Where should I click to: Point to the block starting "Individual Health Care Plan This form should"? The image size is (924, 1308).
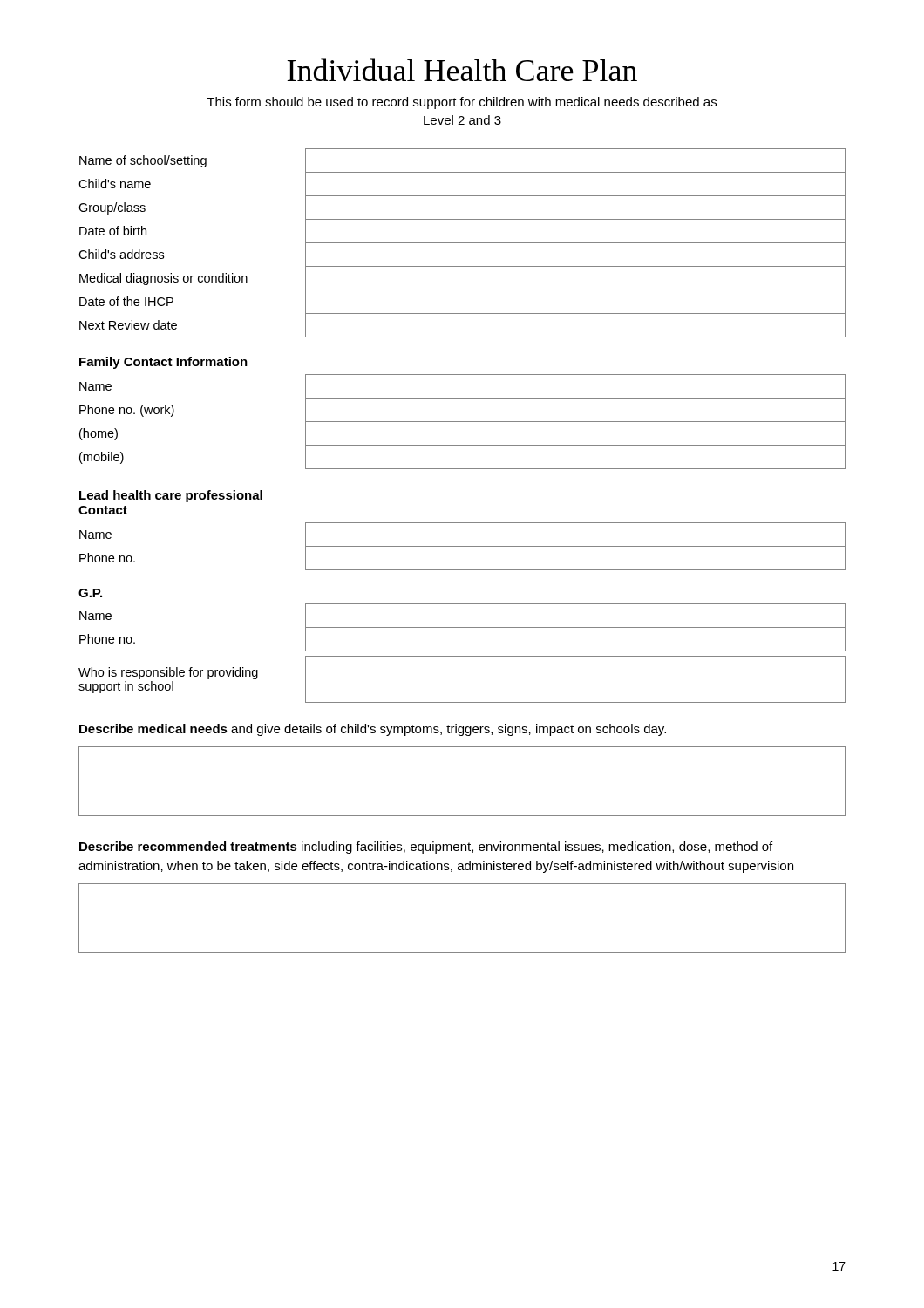(x=462, y=91)
